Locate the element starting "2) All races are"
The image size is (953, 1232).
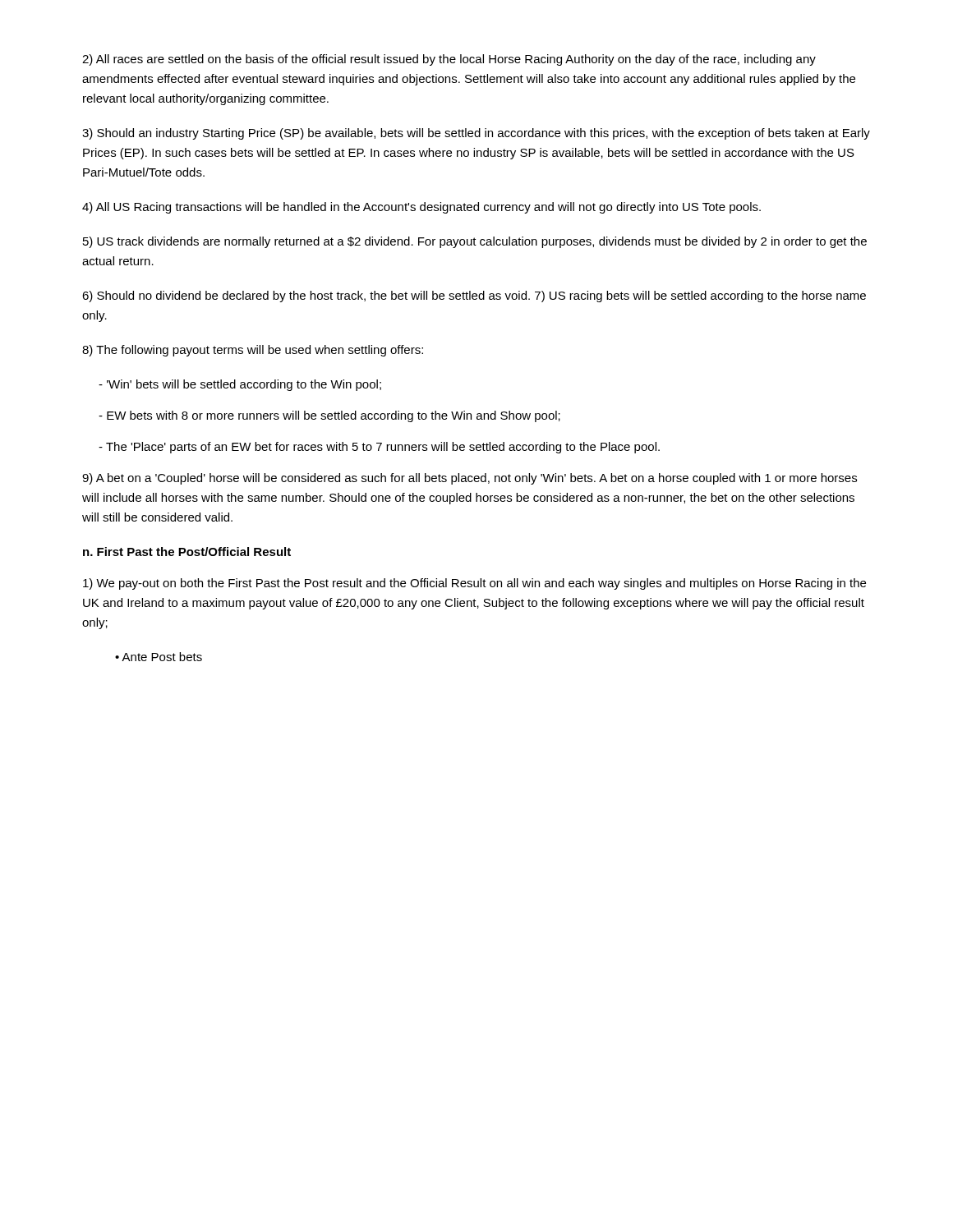pos(469,78)
